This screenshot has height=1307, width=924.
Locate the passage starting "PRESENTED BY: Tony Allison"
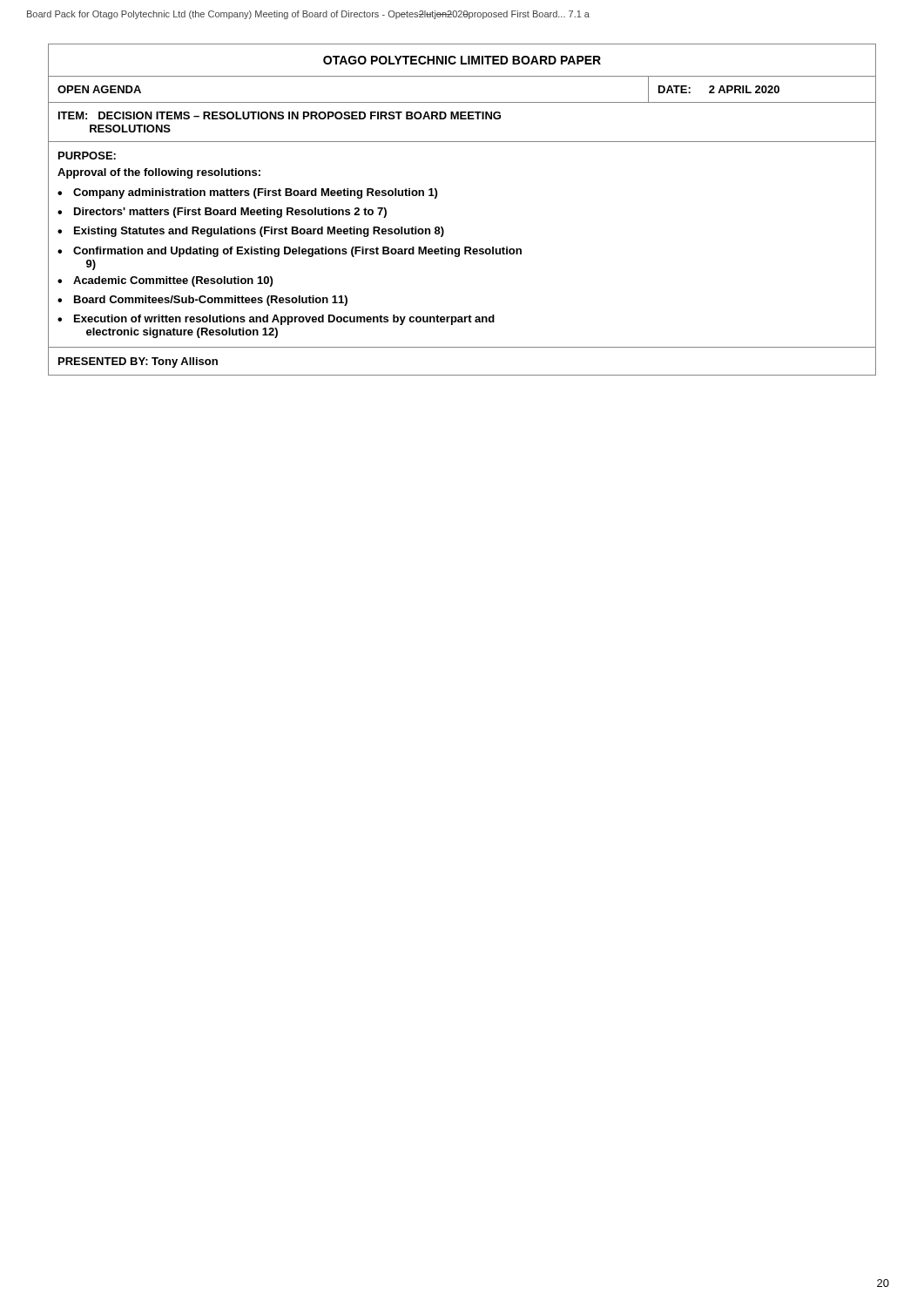[x=138, y=361]
